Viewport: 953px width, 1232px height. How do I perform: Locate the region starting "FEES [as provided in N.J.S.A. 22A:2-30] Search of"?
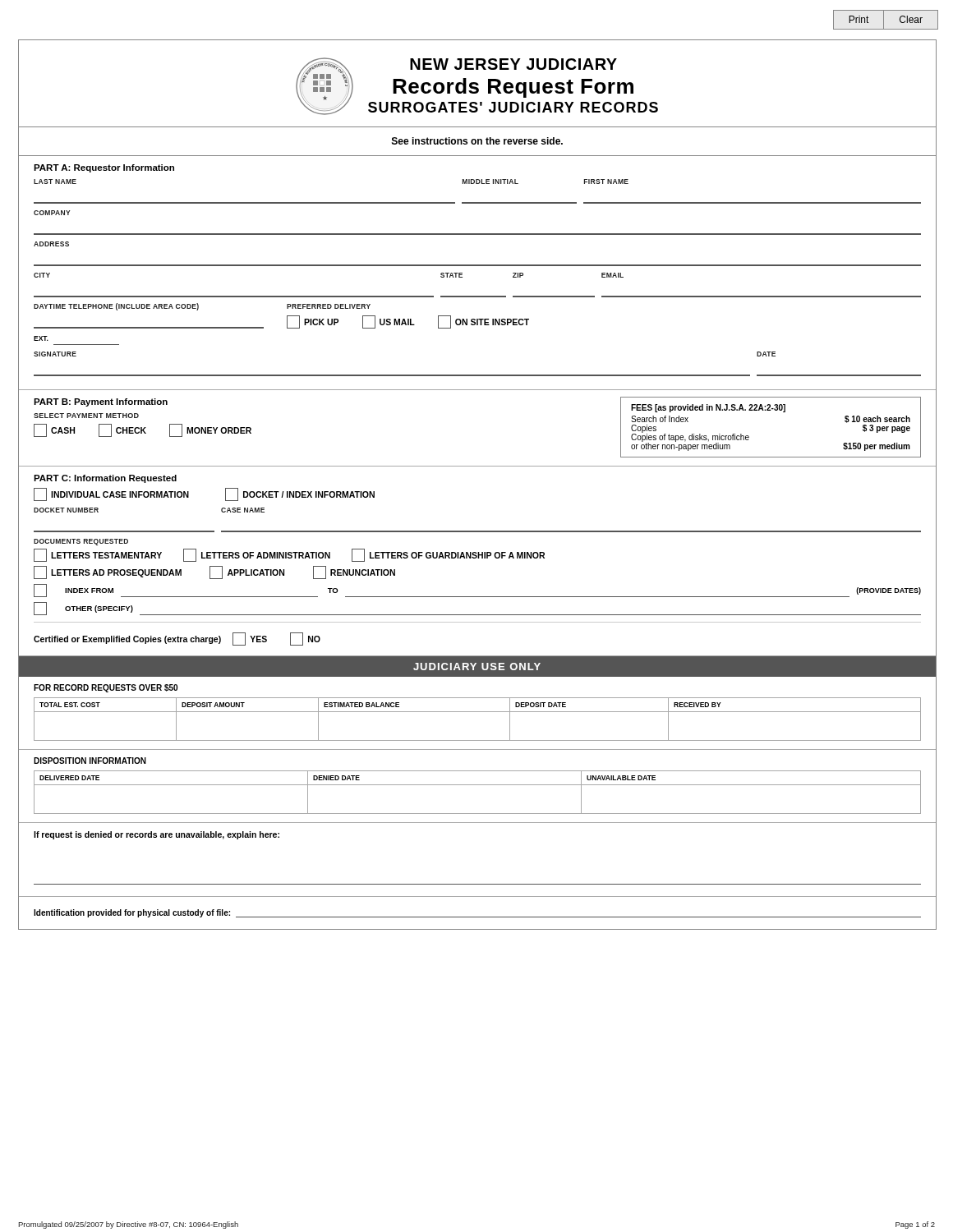(x=708, y=408)
